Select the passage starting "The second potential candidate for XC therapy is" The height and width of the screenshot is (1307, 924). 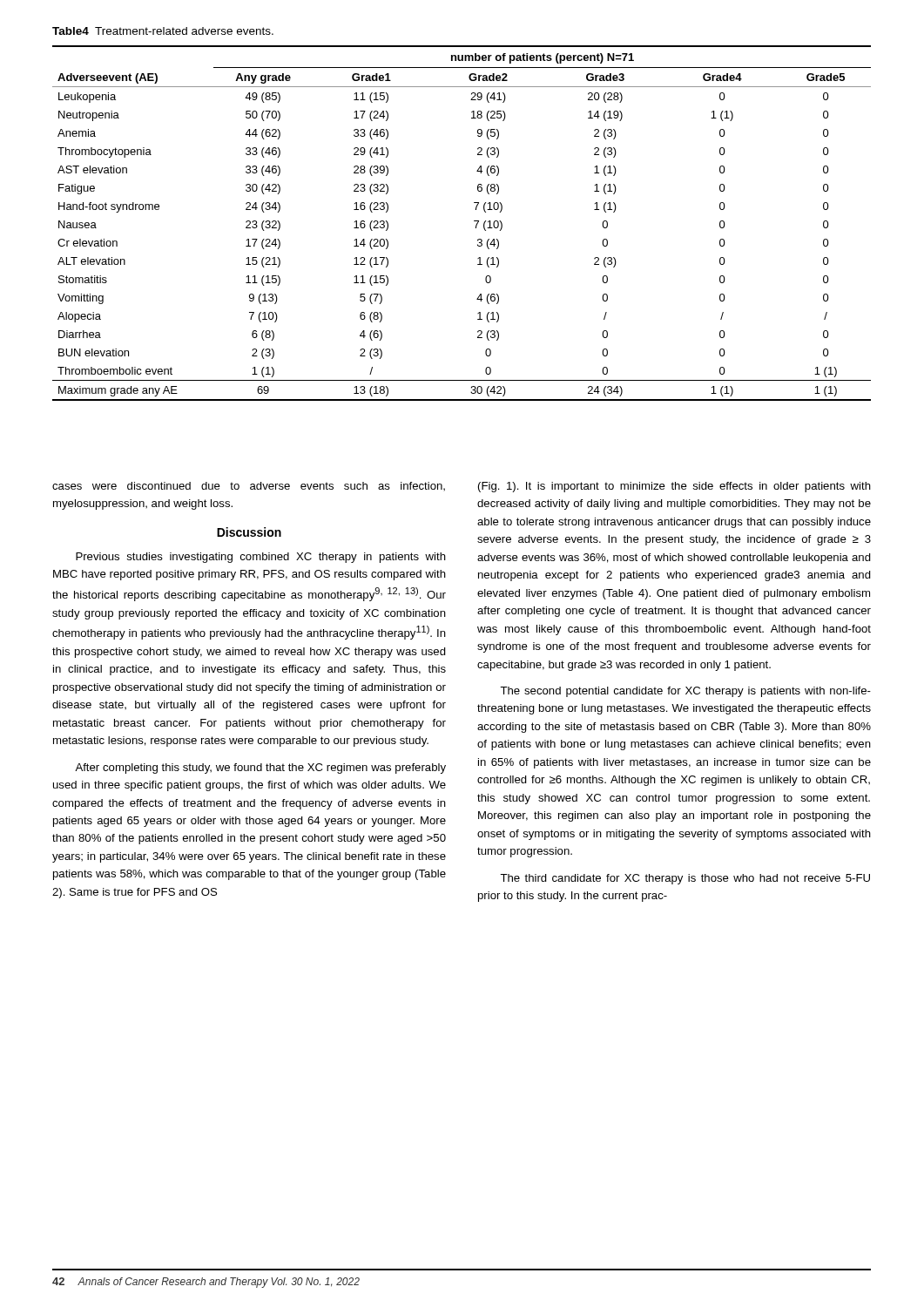(674, 771)
